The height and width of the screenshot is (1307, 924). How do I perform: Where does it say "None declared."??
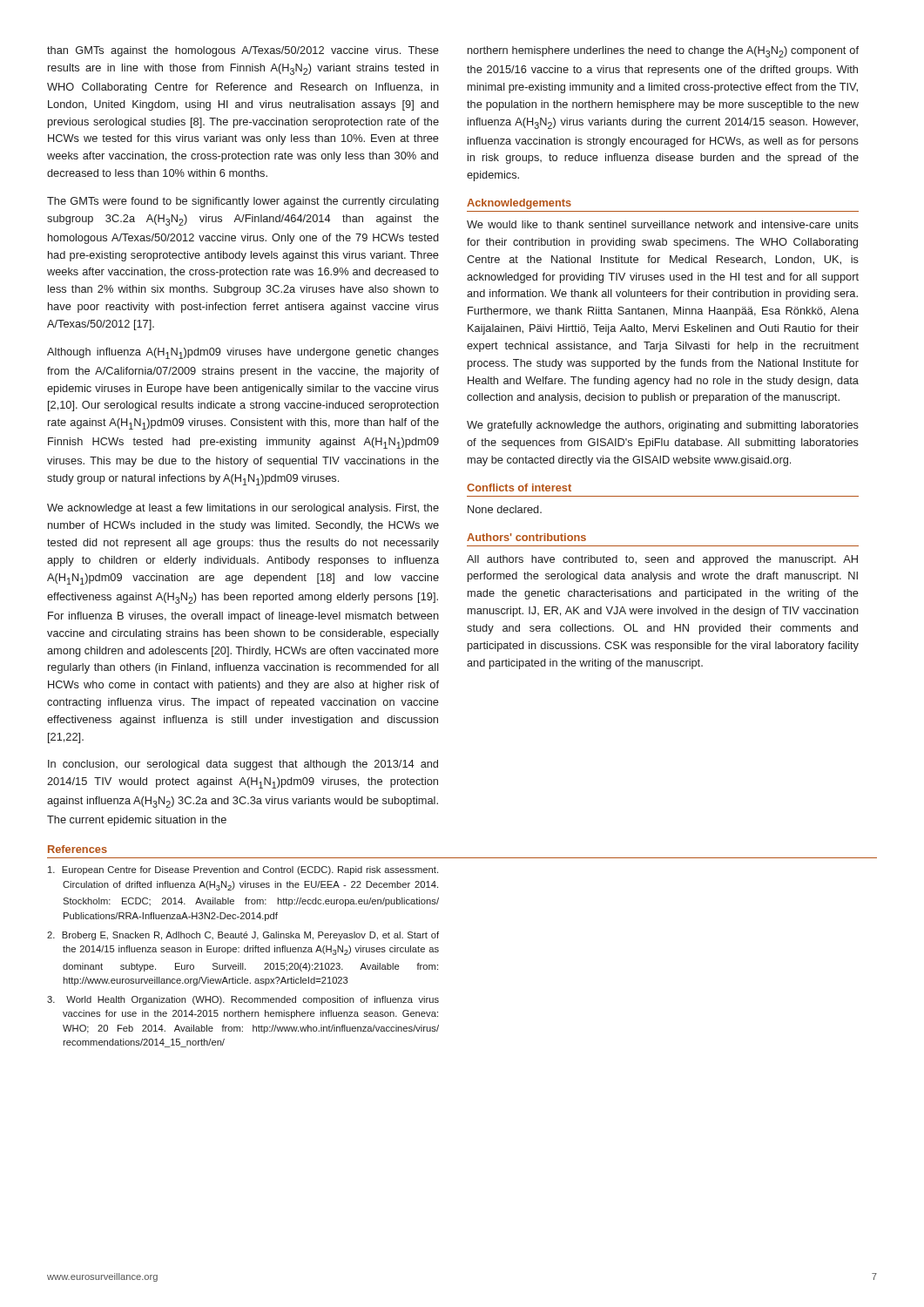(x=505, y=509)
